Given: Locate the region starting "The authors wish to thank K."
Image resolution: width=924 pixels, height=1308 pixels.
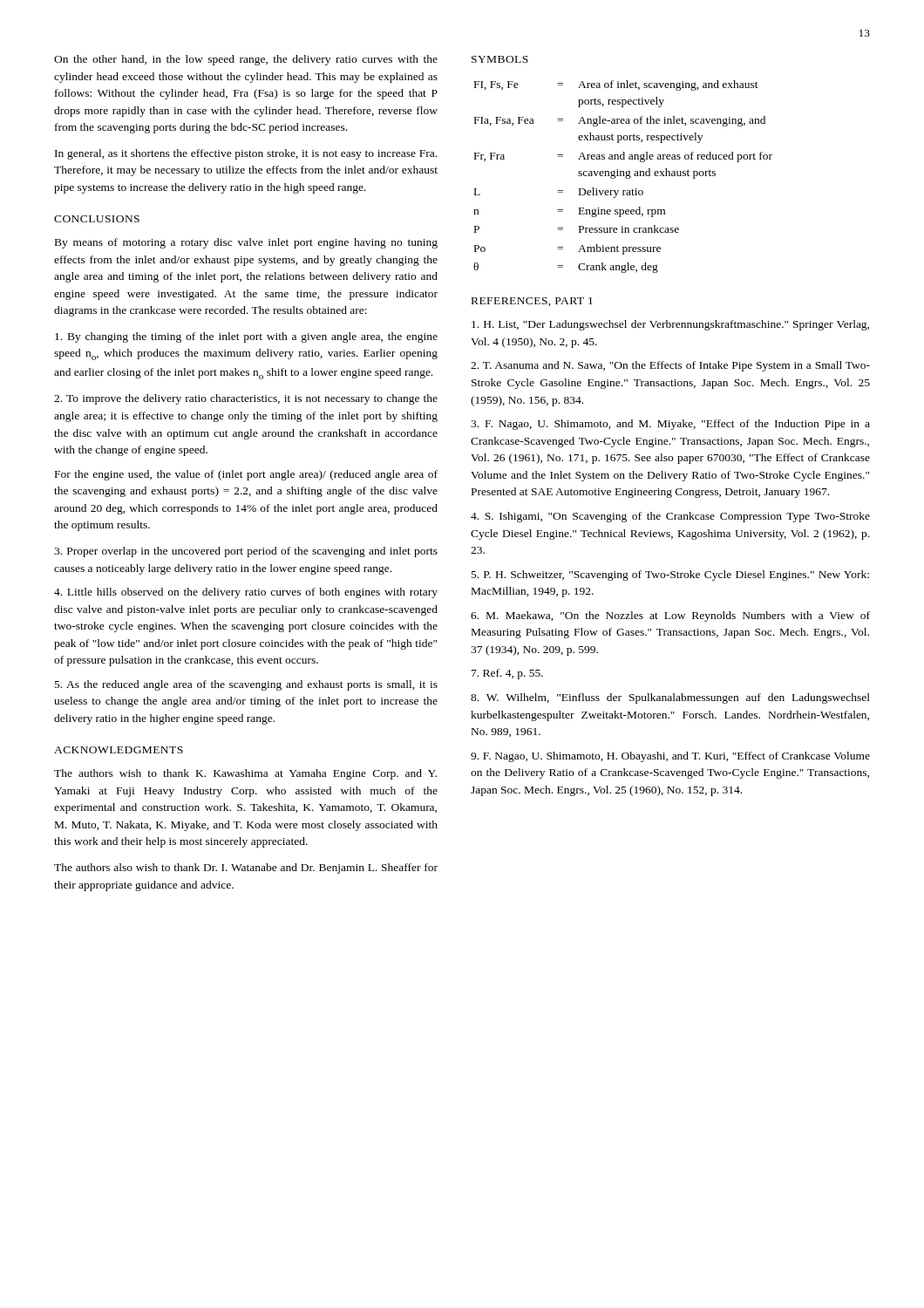Looking at the screenshot, I should pos(246,807).
